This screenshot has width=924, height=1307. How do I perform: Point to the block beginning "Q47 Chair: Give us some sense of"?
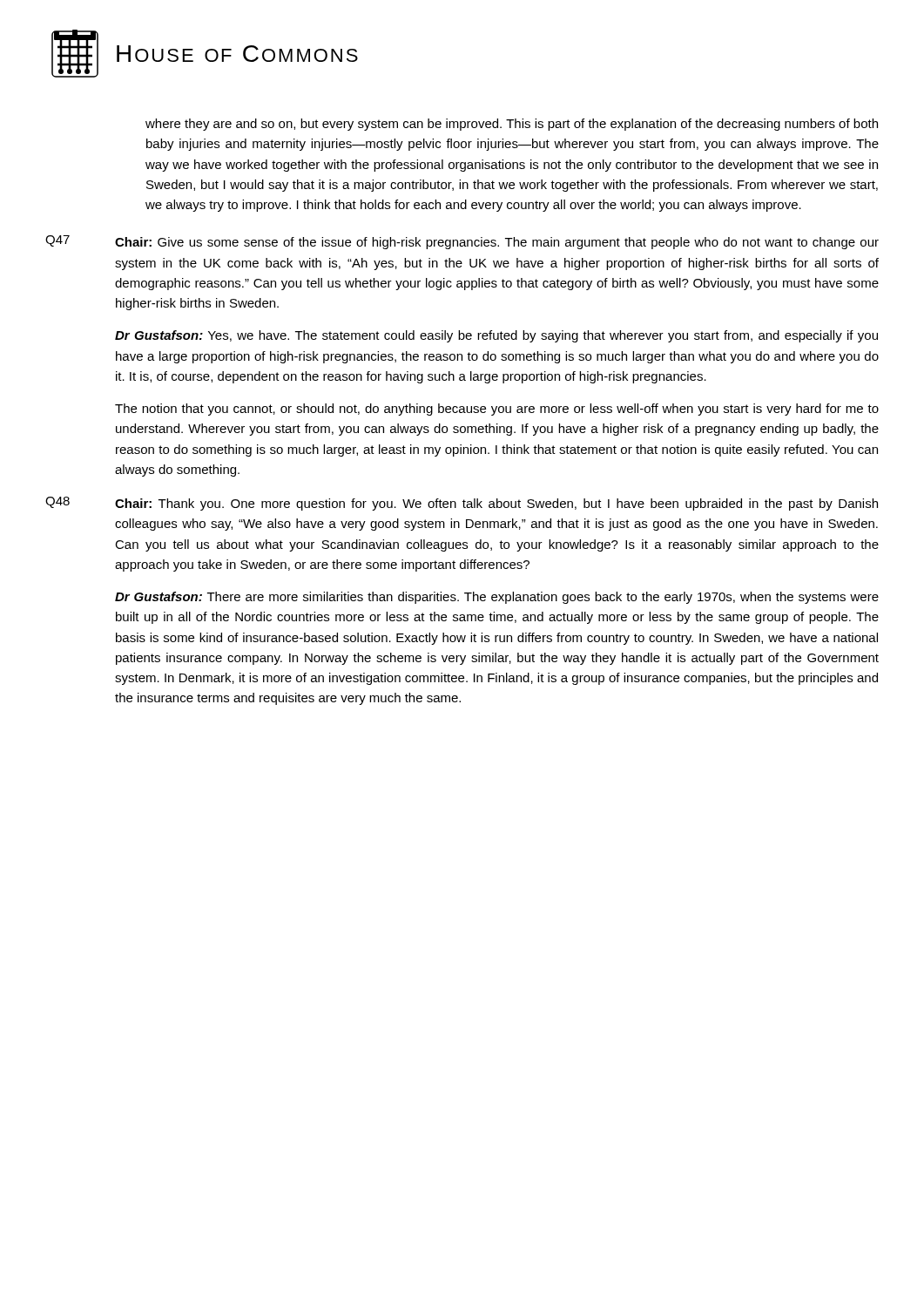coord(462,356)
